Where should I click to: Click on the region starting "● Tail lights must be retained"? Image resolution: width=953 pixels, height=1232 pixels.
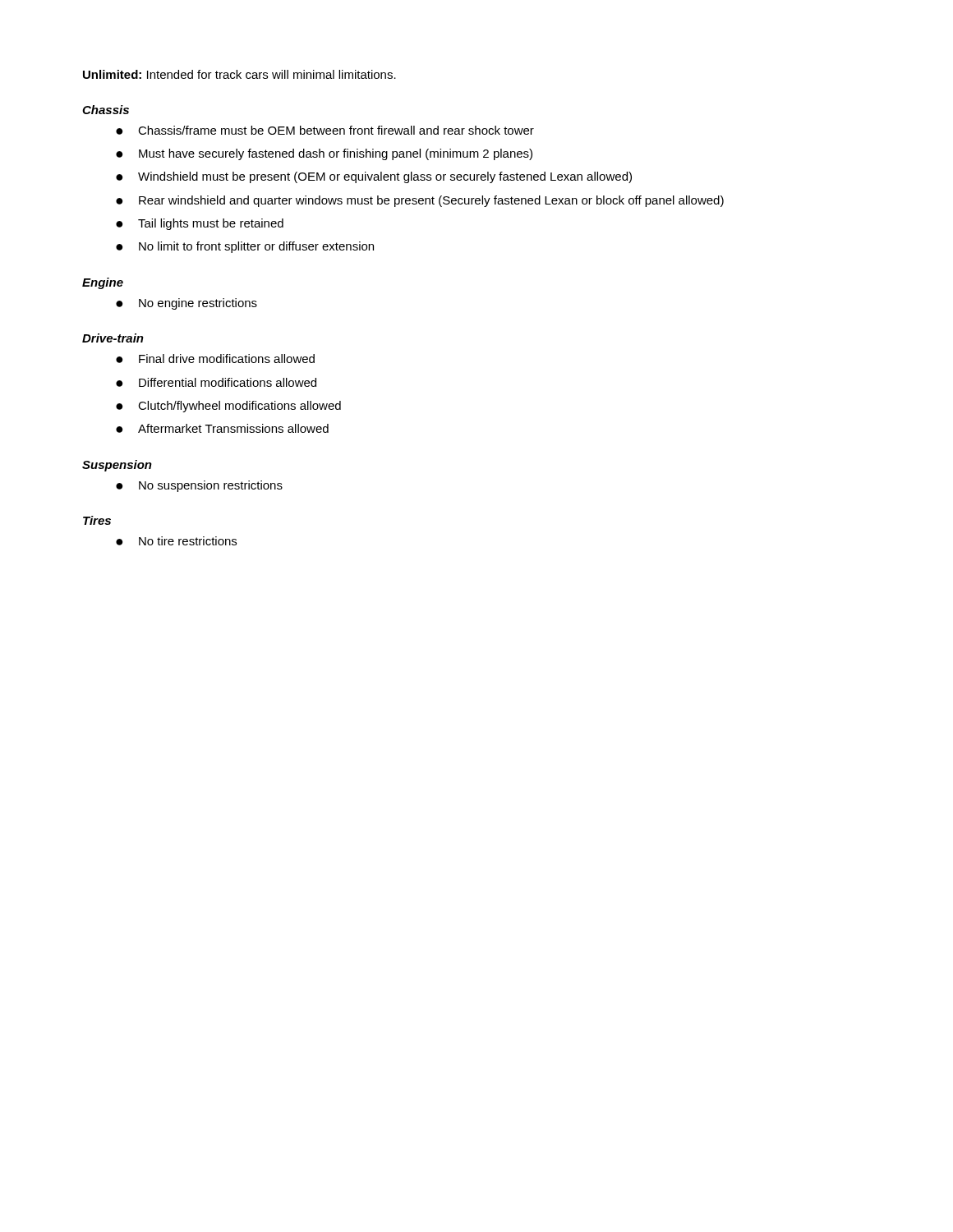tap(200, 224)
